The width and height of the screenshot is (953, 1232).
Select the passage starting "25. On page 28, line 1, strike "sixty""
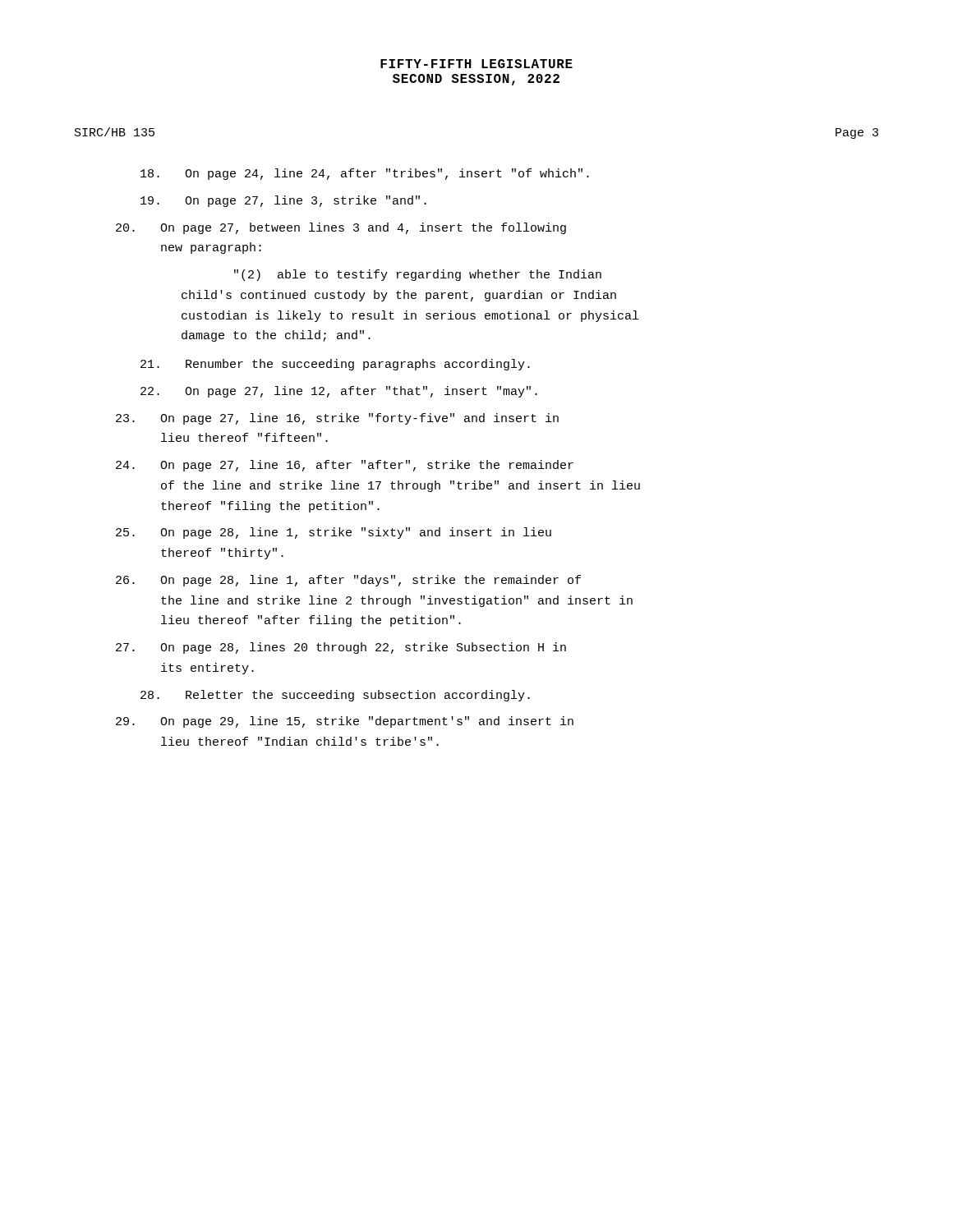(x=497, y=545)
